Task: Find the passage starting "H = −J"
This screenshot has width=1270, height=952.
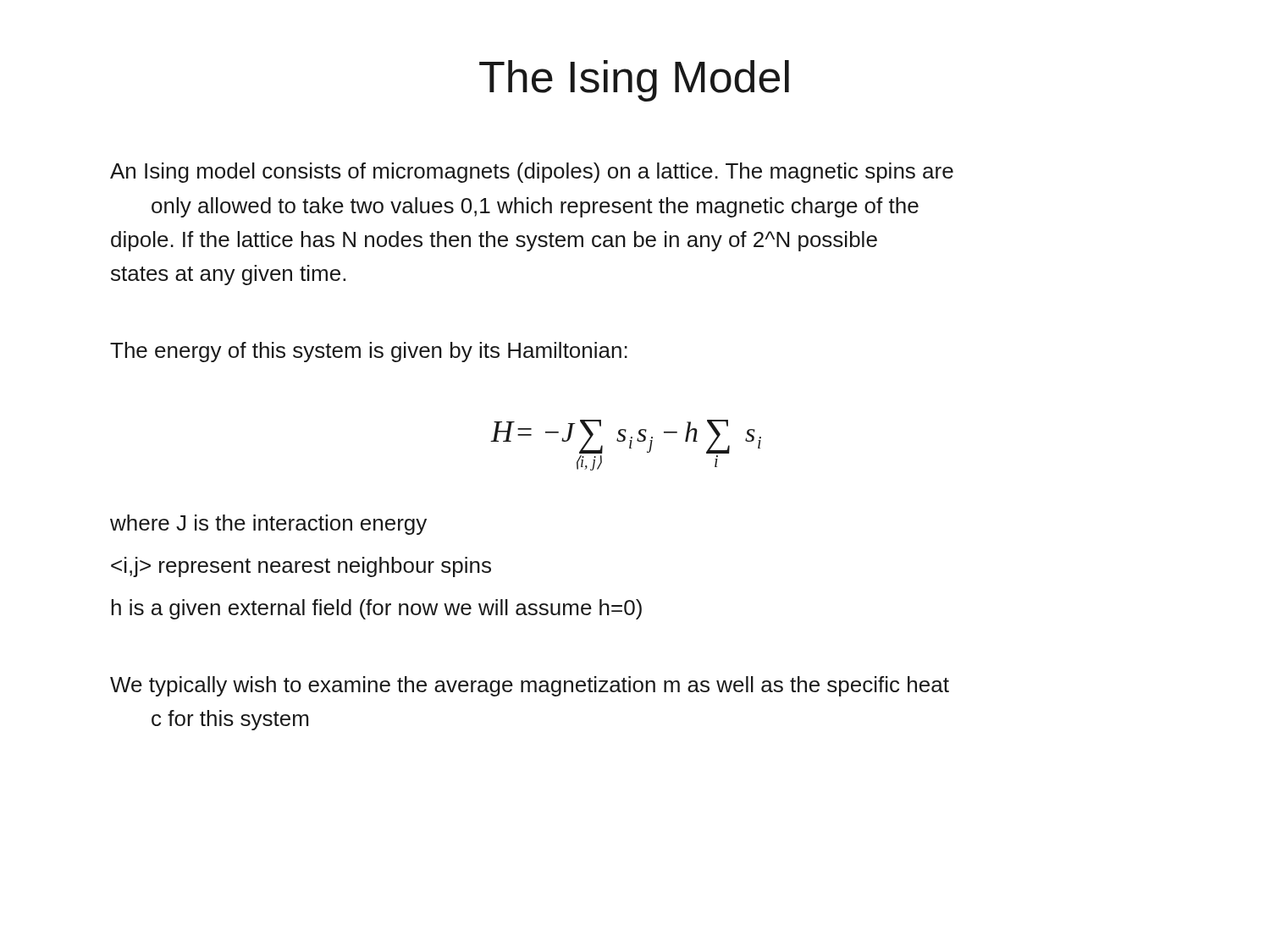Action: point(635,435)
